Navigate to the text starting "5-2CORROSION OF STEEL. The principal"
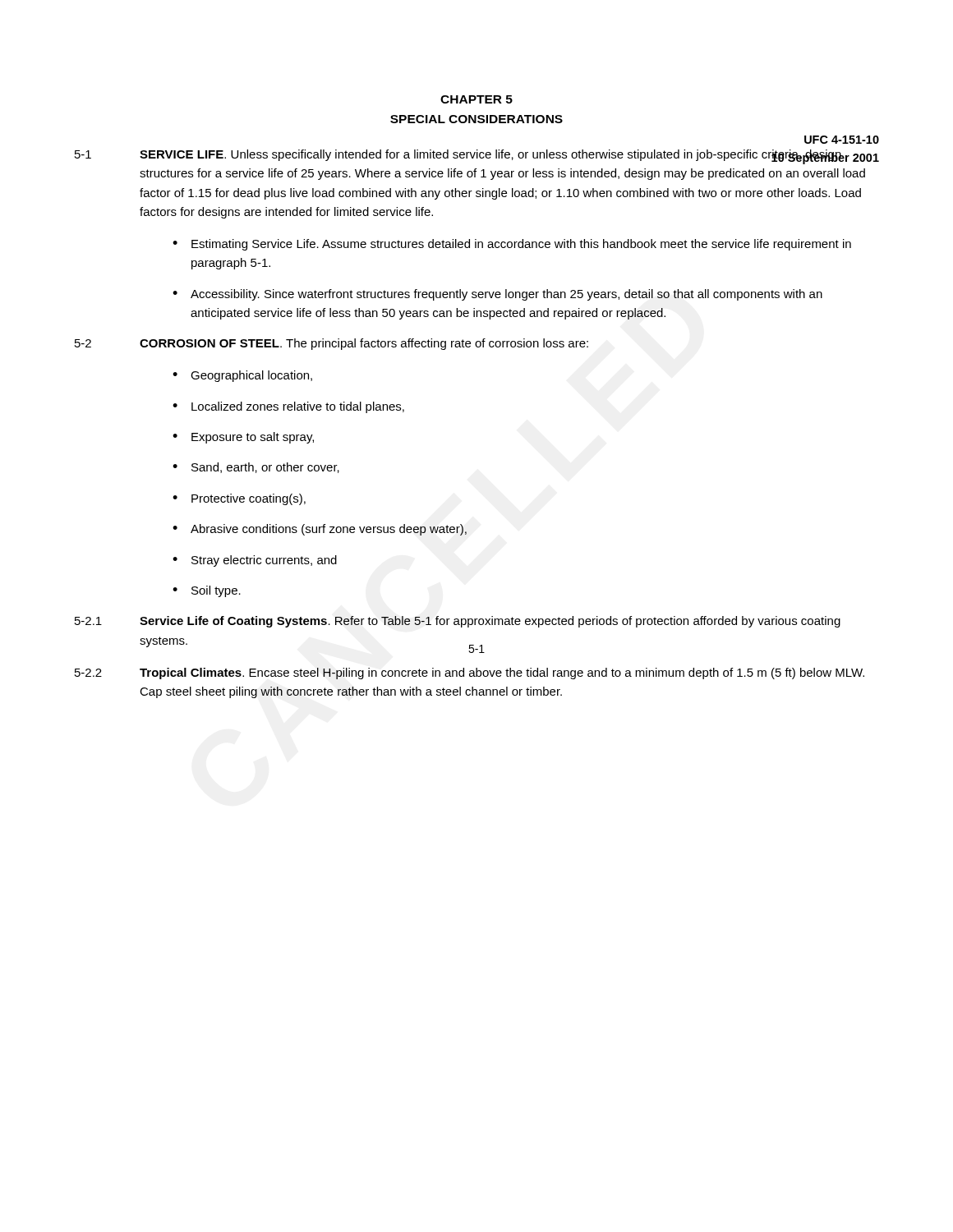The image size is (953, 1232). pyautogui.click(x=474, y=343)
